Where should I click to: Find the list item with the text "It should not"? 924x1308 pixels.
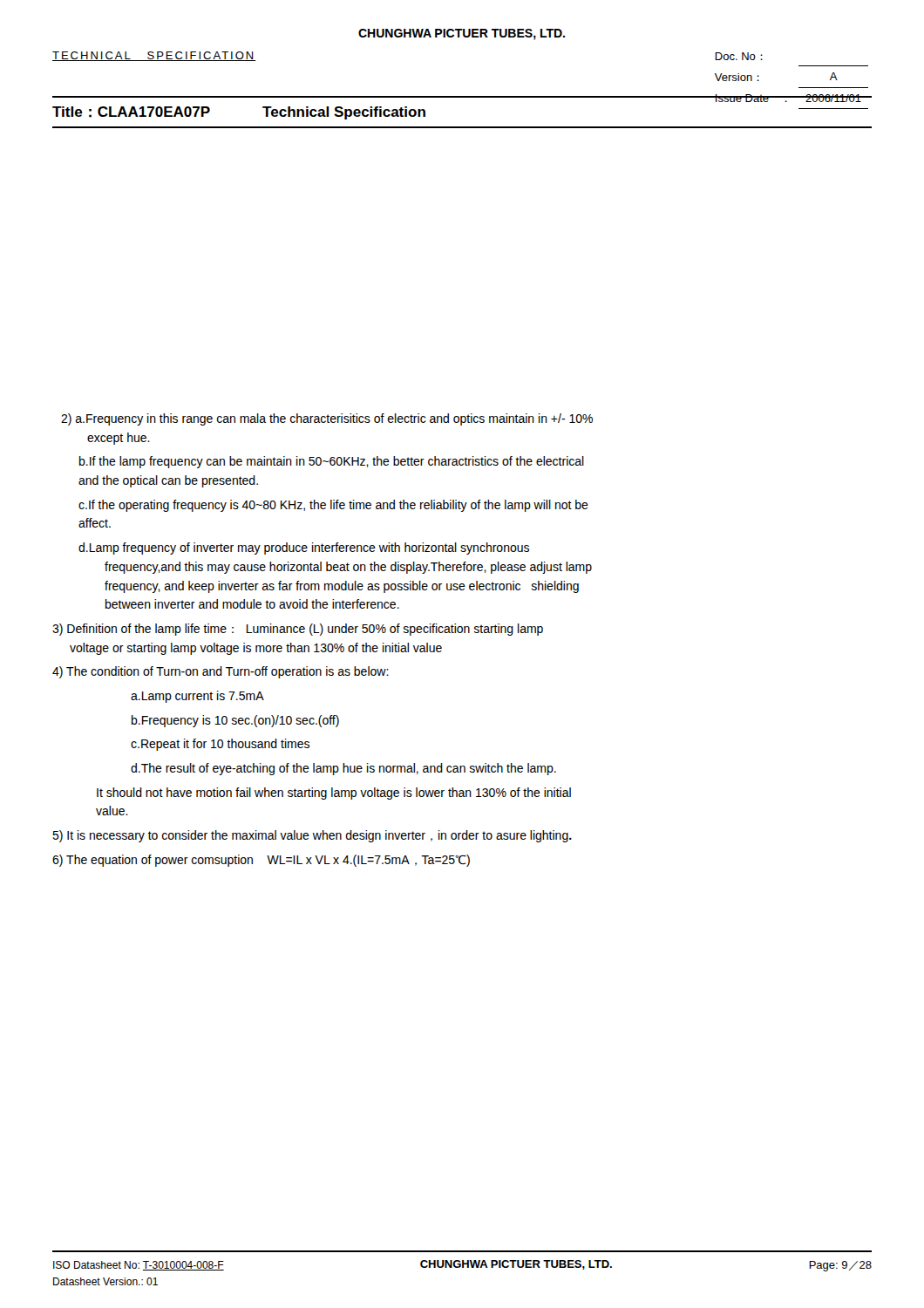484,803
